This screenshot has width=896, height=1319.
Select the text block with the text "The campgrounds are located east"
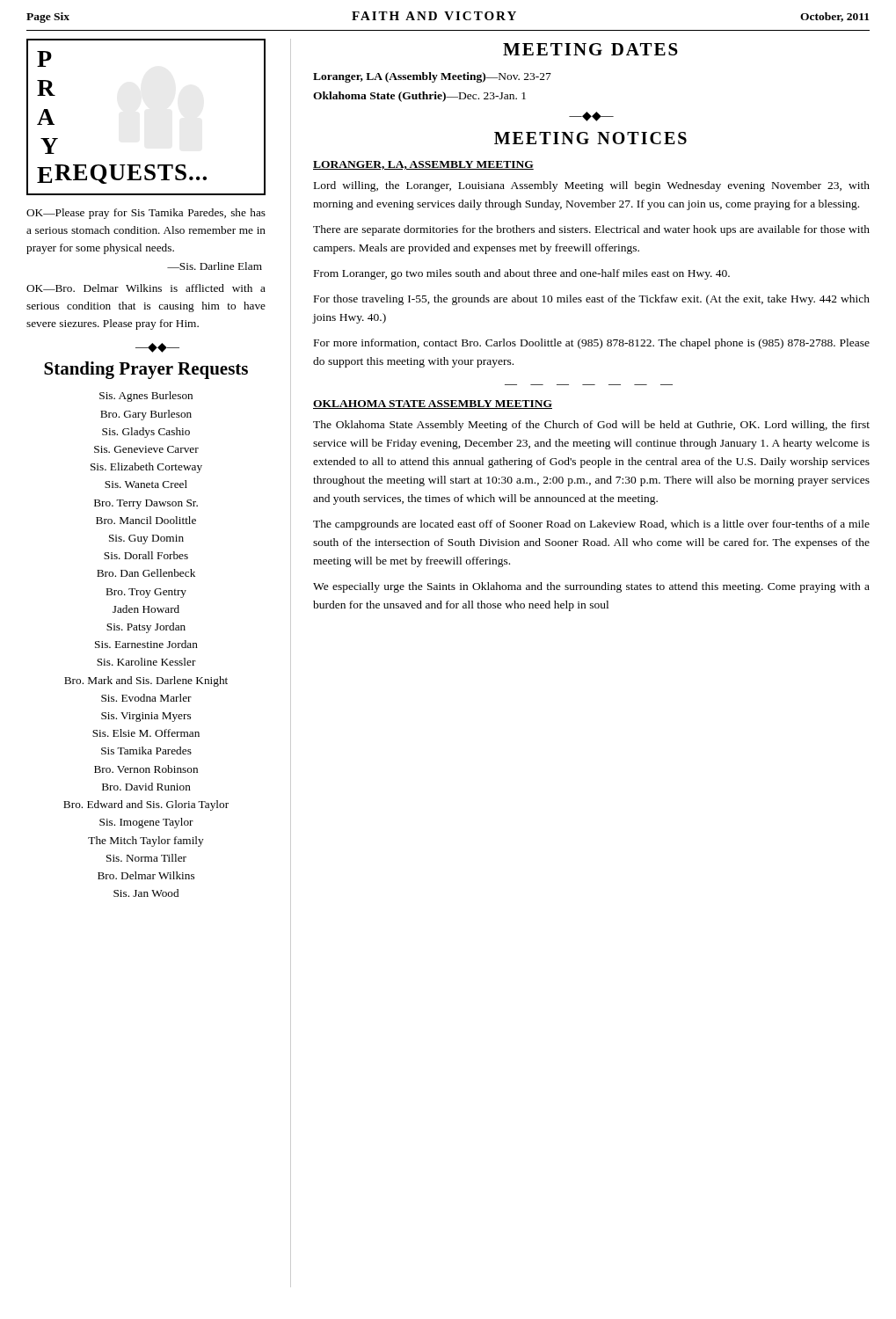591,542
